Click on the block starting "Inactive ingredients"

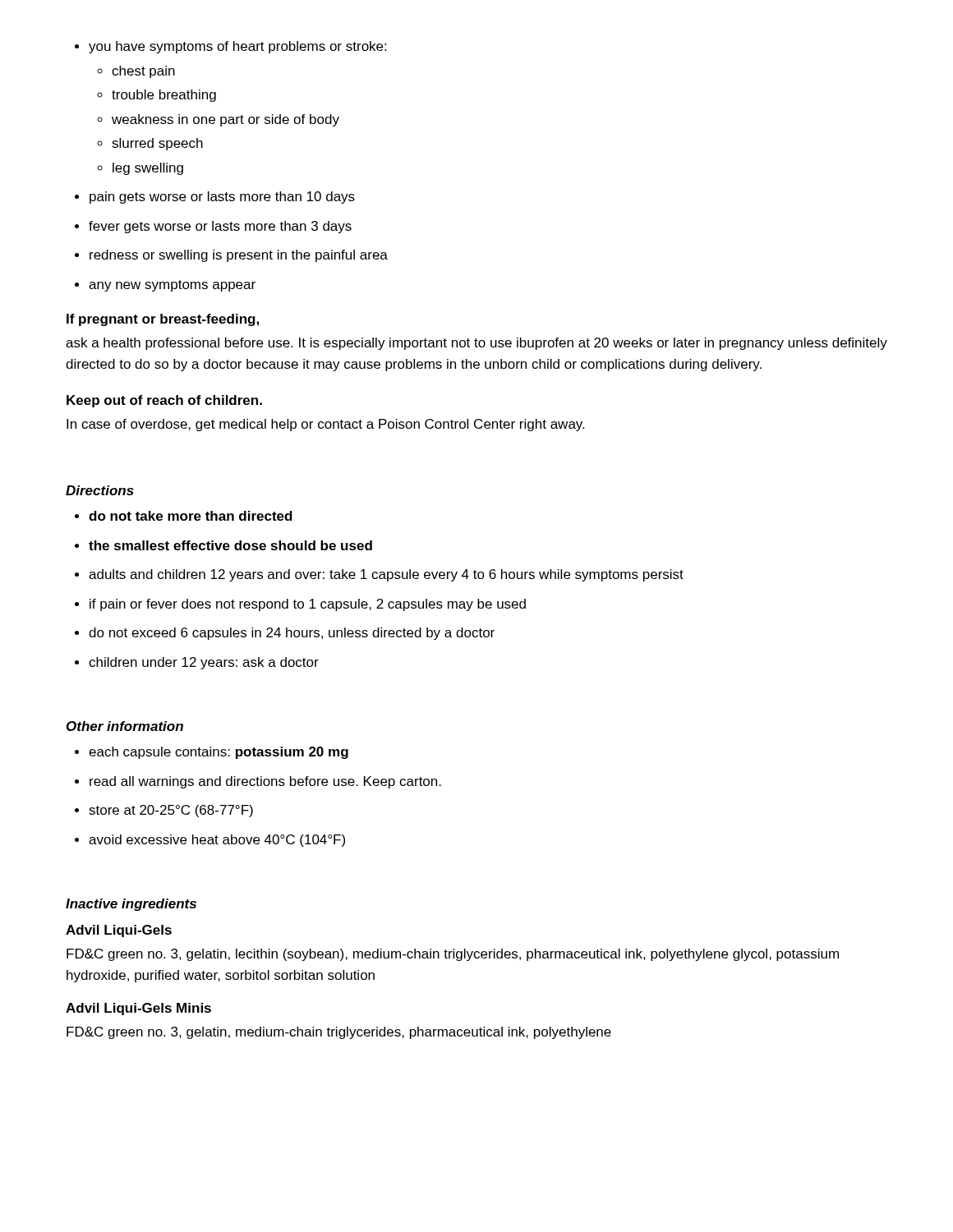pyautogui.click(x=131, y=904)
